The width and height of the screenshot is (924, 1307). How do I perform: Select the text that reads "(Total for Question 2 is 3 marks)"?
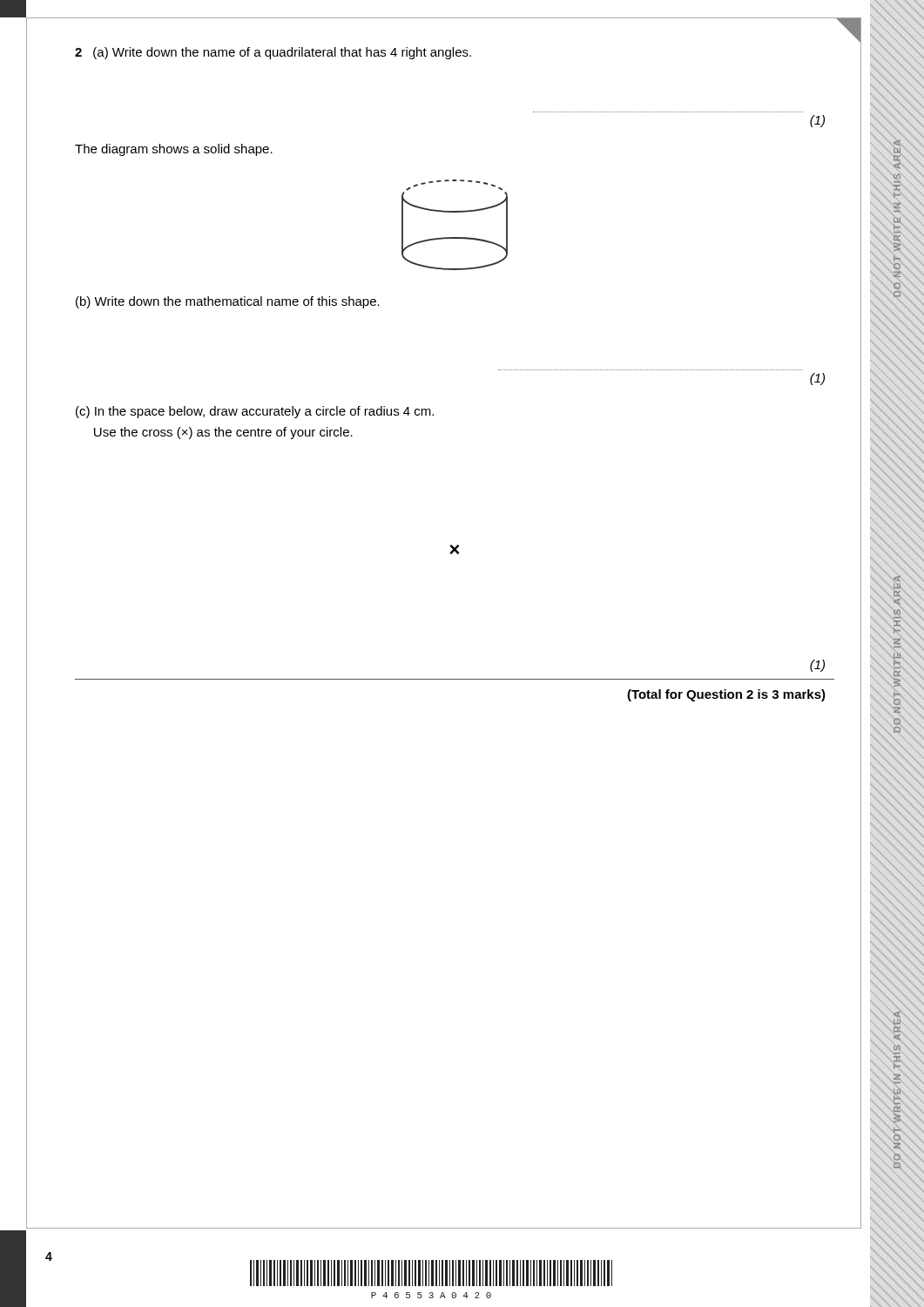click(x=726, y=694)
